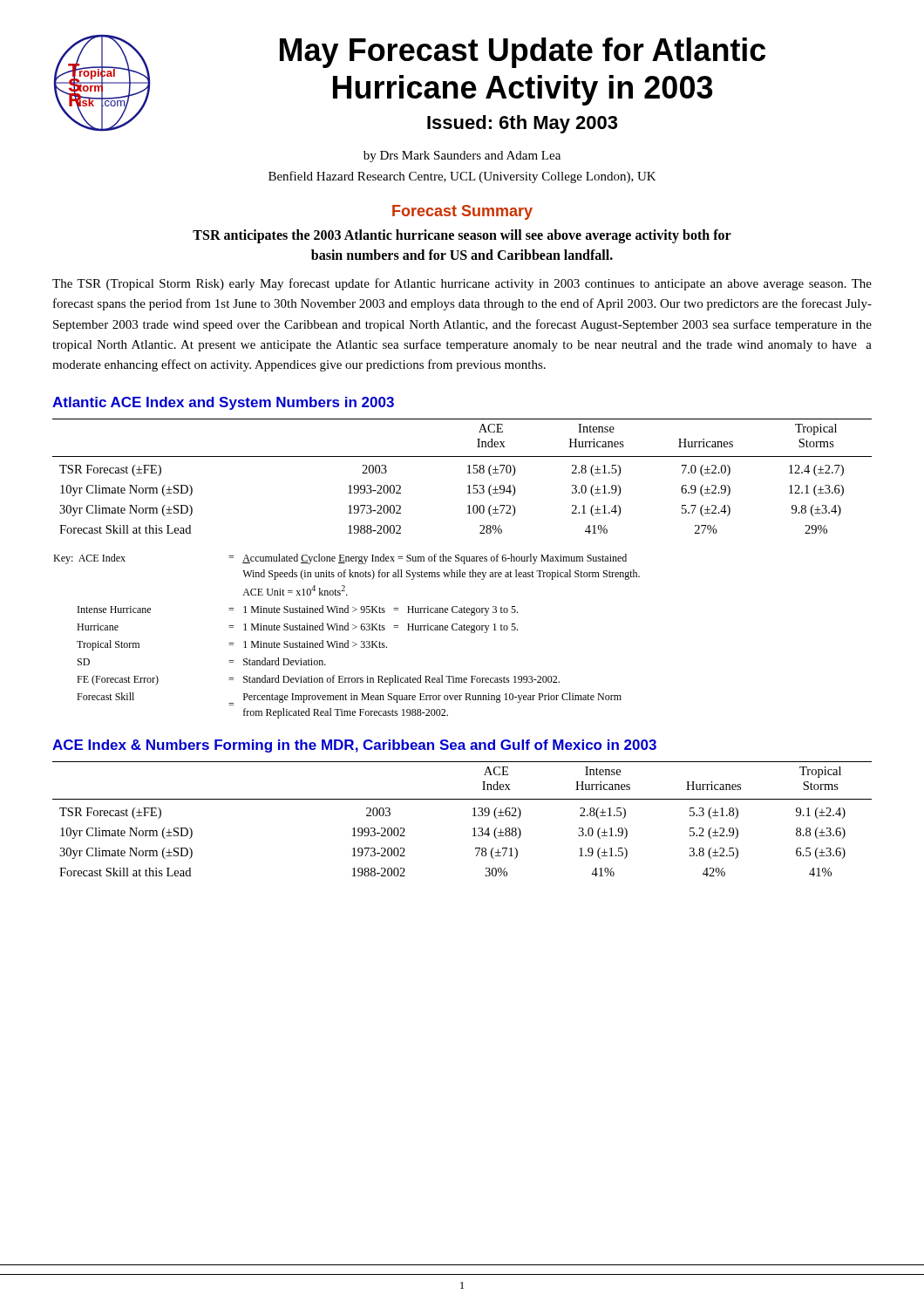924x1308 pixels.
Task: Point to the block starting "TSR anticipates the"
Action: 462,245
